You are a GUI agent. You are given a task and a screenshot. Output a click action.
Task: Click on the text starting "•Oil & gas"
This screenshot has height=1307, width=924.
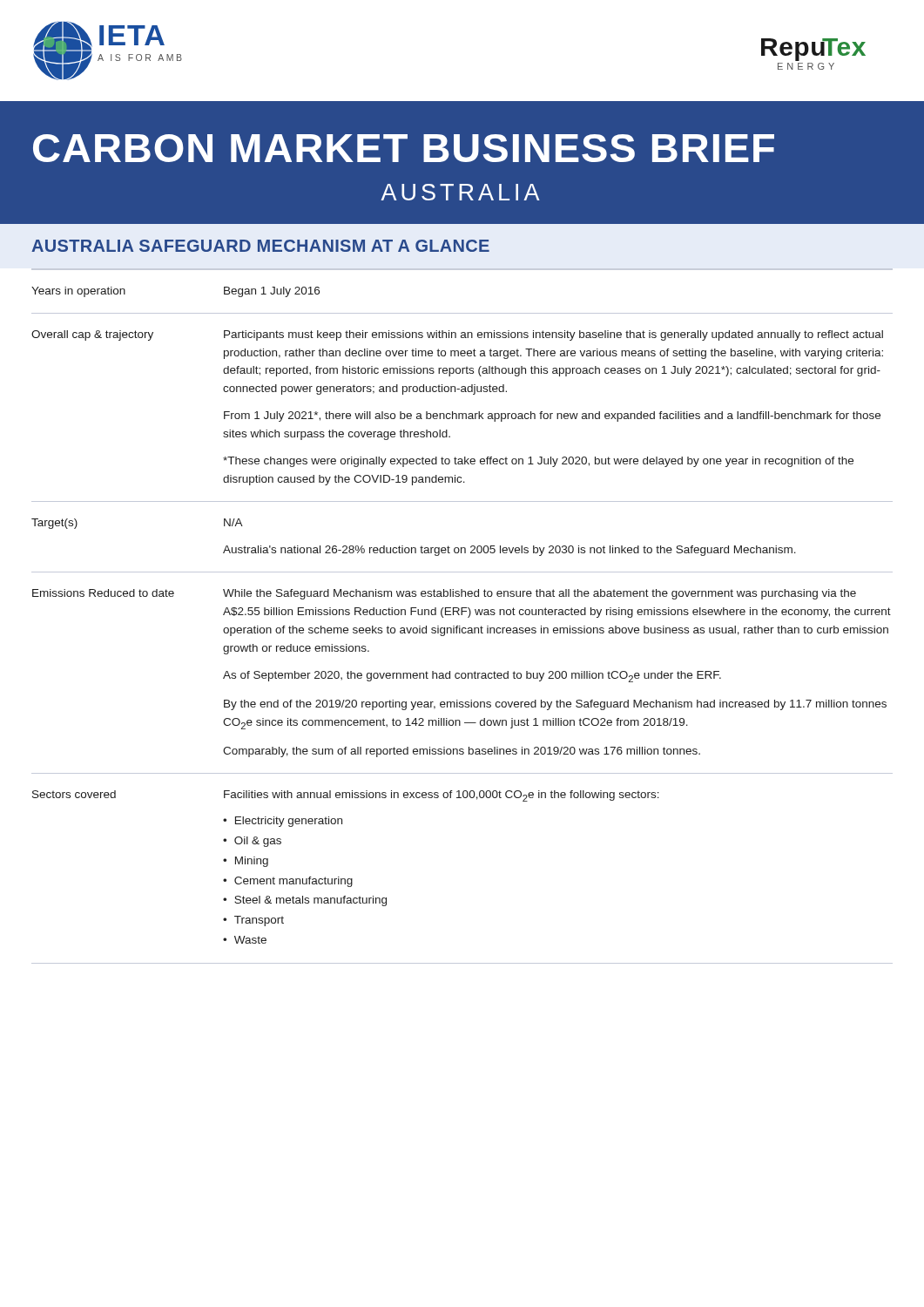252,841
